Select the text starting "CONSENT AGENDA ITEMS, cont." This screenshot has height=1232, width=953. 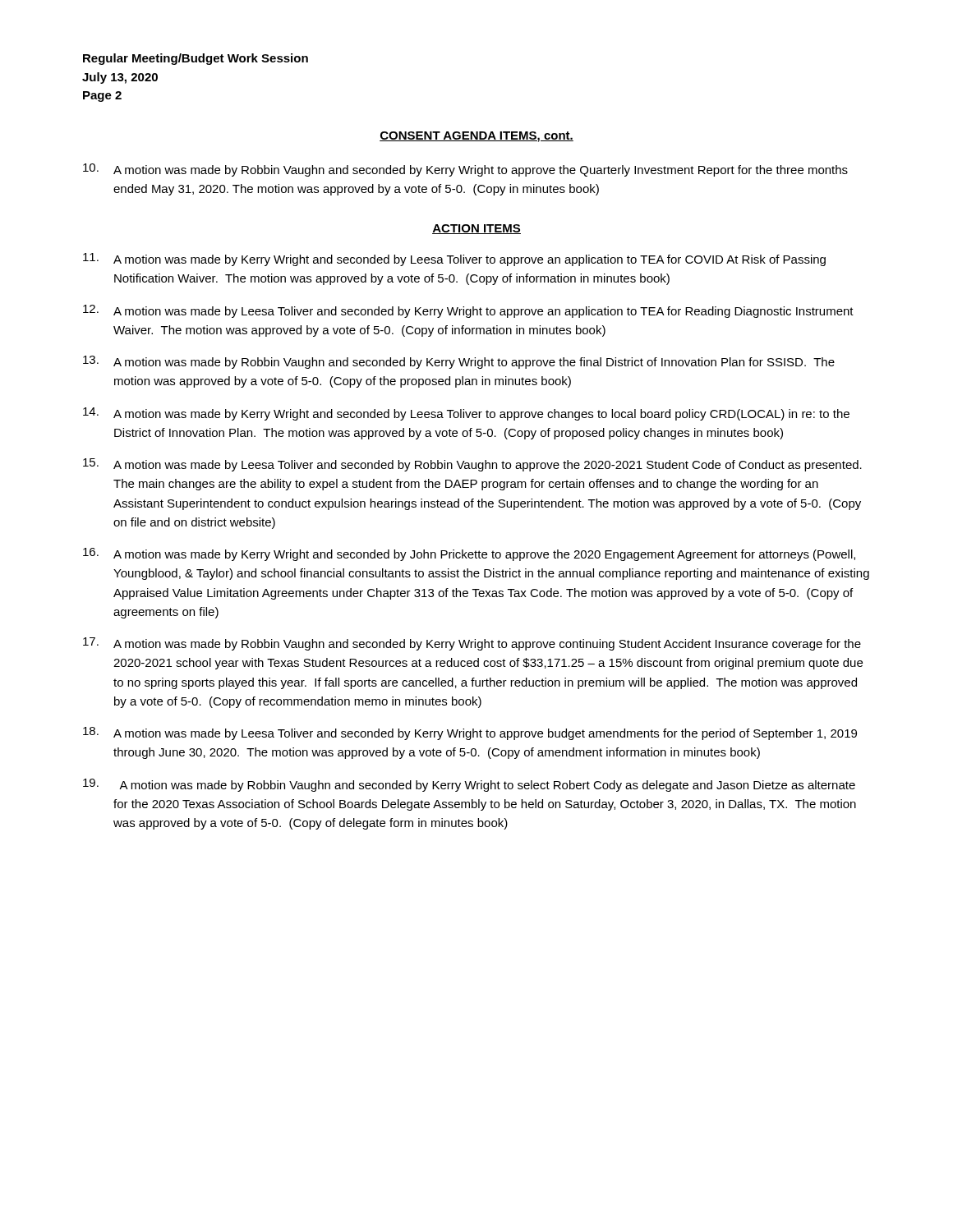(476, 135)
